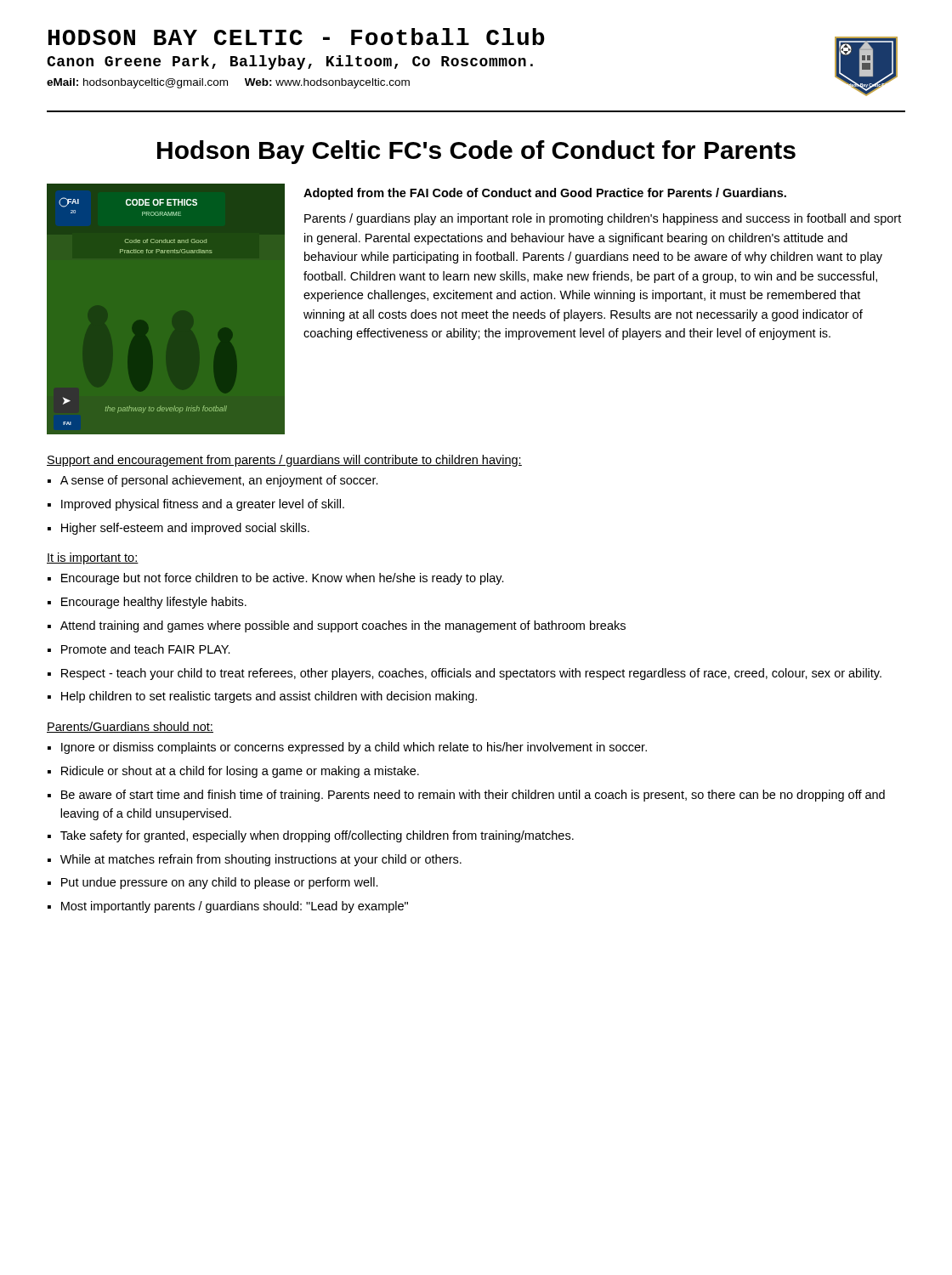Viewport: 952px width, 1275px height.
Task: Point to "Parents/Guardians should not:"
Action: tap(130, 727)
